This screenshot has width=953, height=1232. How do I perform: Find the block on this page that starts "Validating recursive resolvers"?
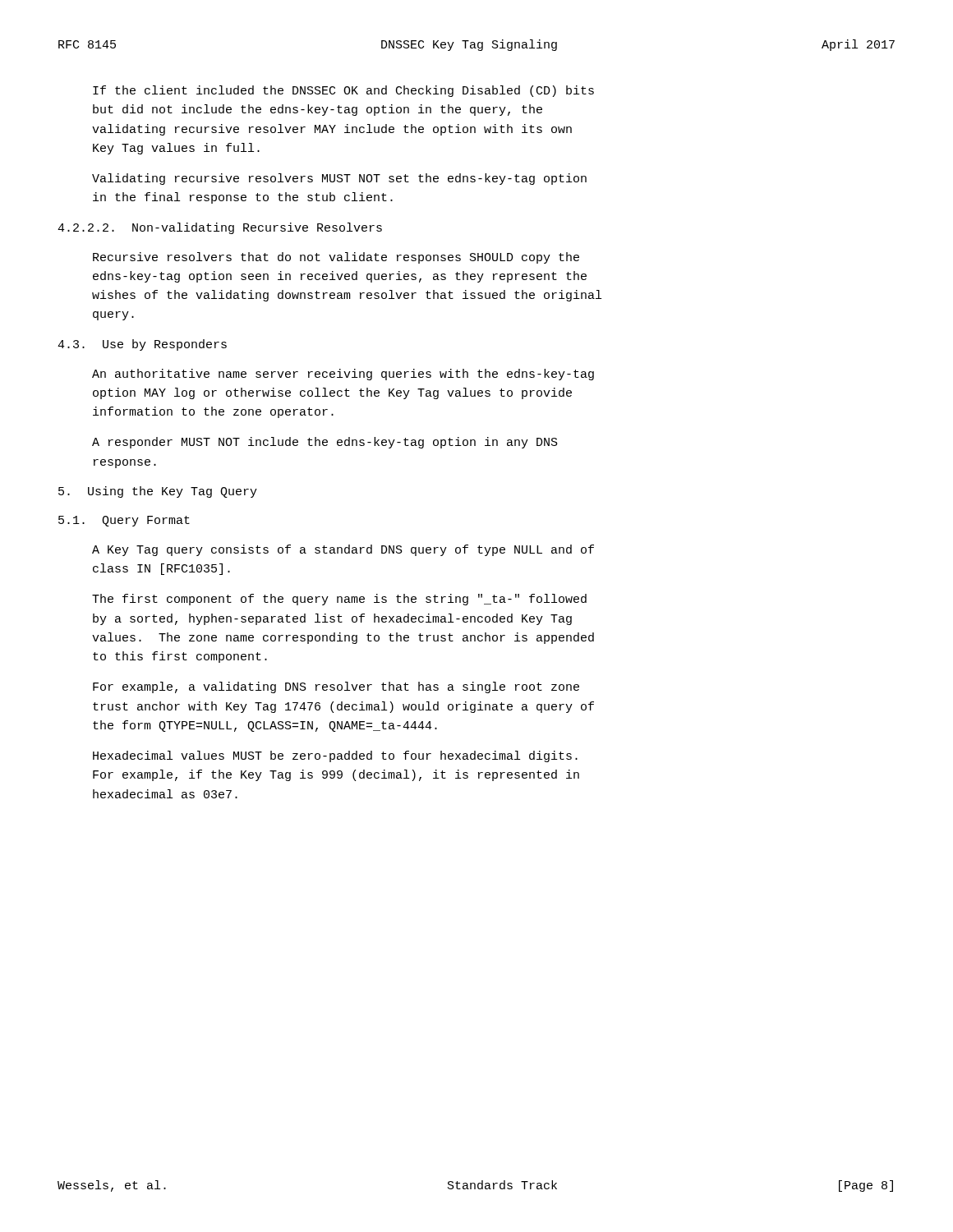click(x=340, y=189)
